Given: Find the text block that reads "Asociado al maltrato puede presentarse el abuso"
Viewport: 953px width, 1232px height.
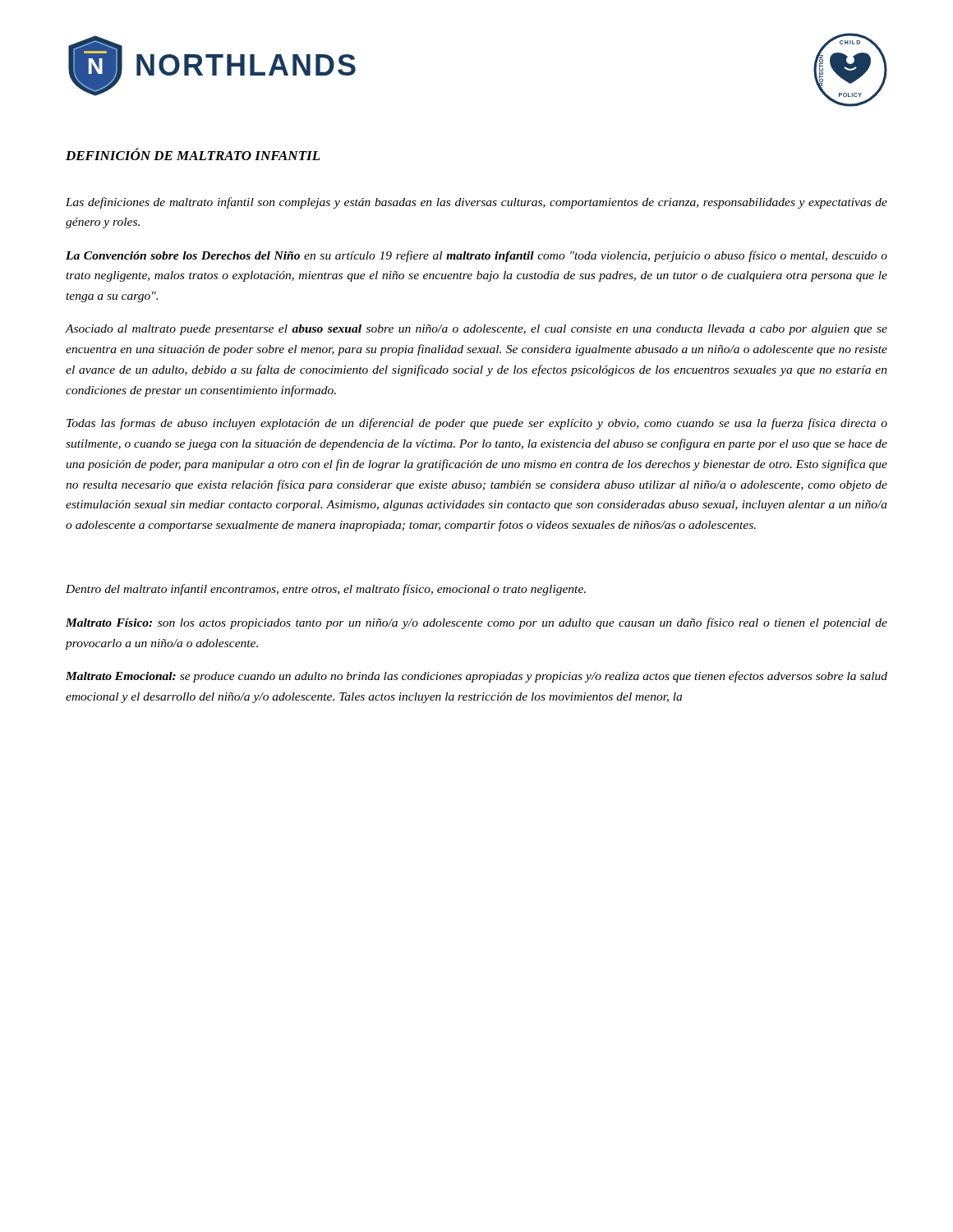Looking at the screenshot, I should [476, 360].
